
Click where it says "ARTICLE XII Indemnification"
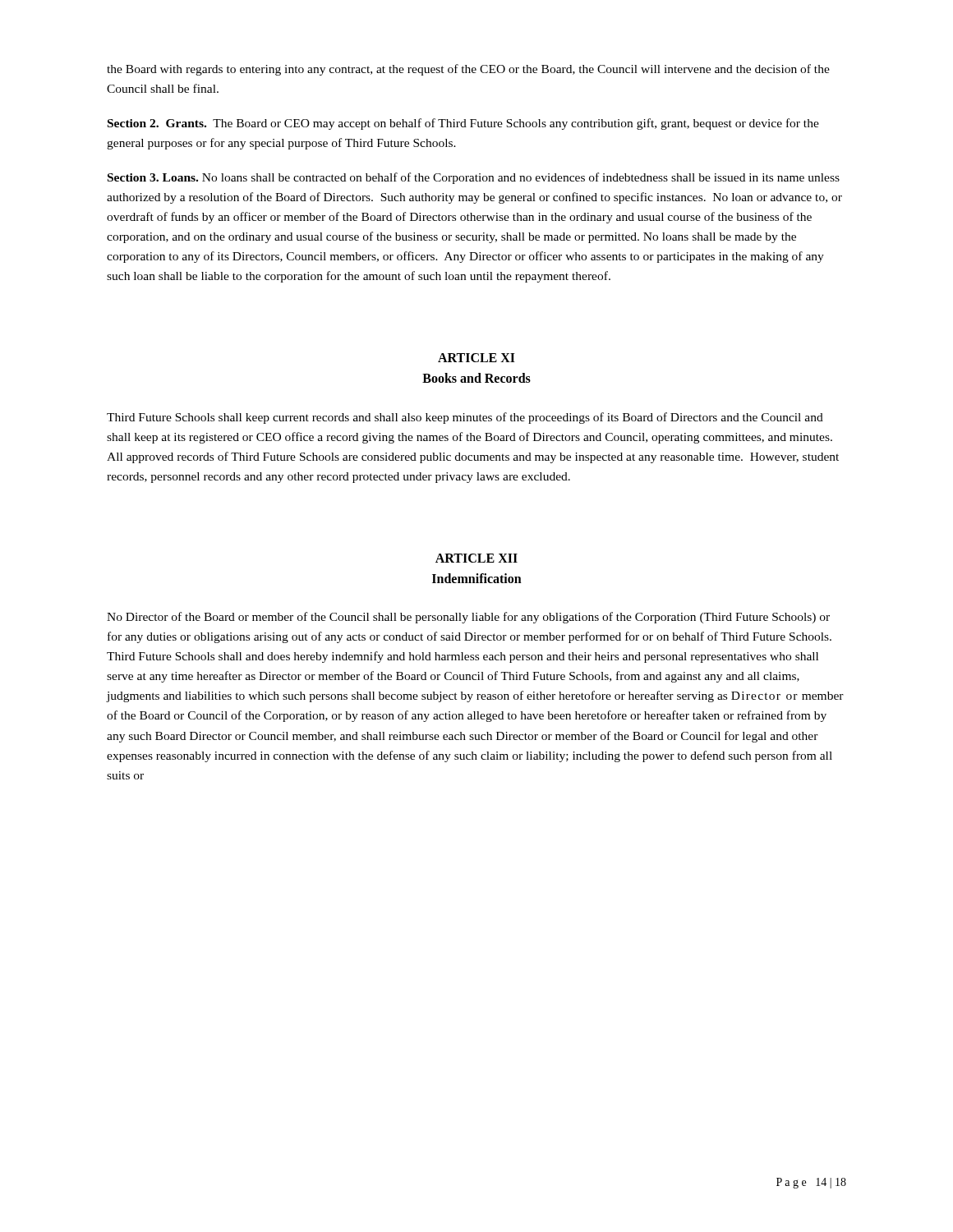pos(476,569)
